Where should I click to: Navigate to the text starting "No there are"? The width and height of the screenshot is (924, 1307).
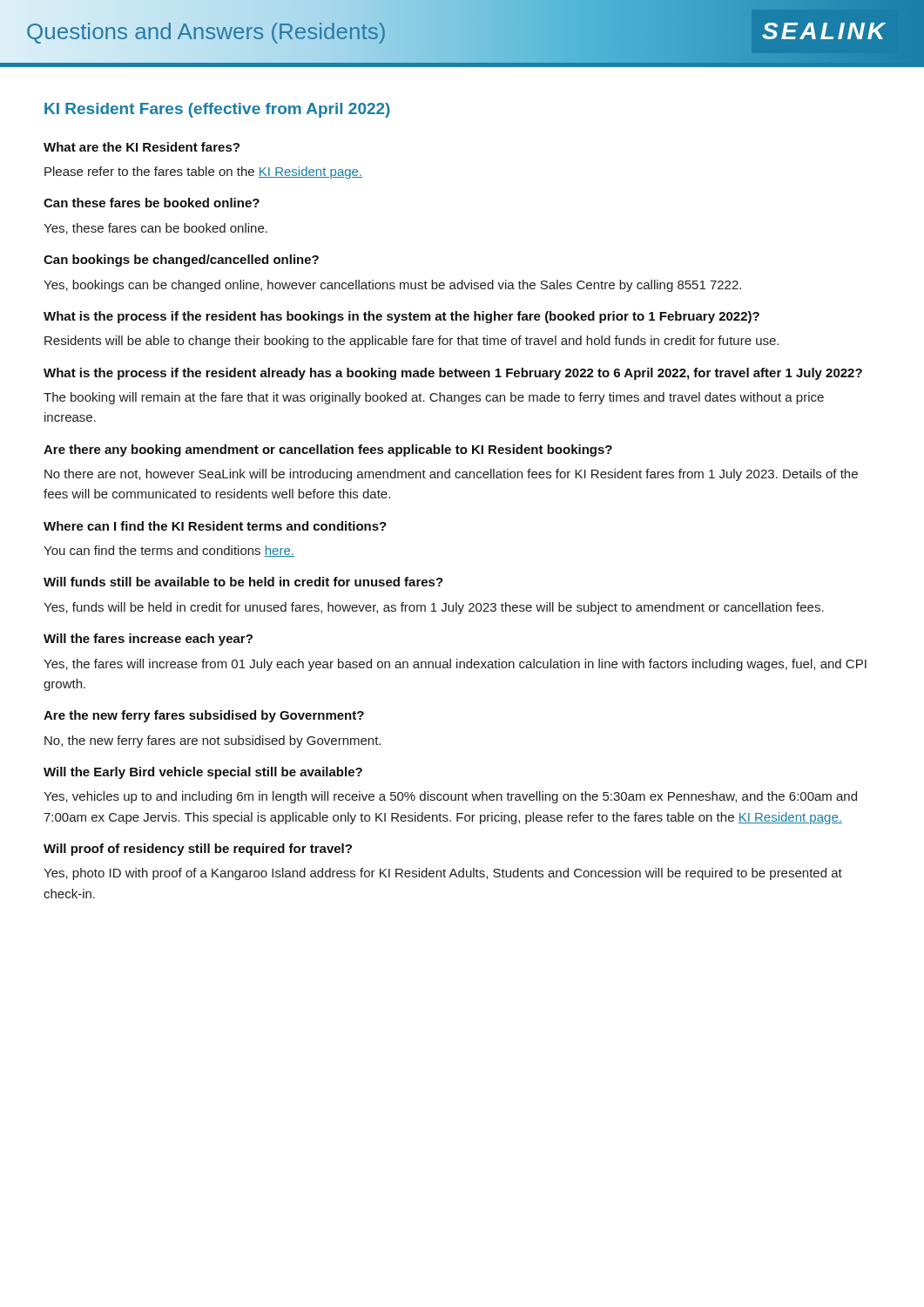pos(451,484)
